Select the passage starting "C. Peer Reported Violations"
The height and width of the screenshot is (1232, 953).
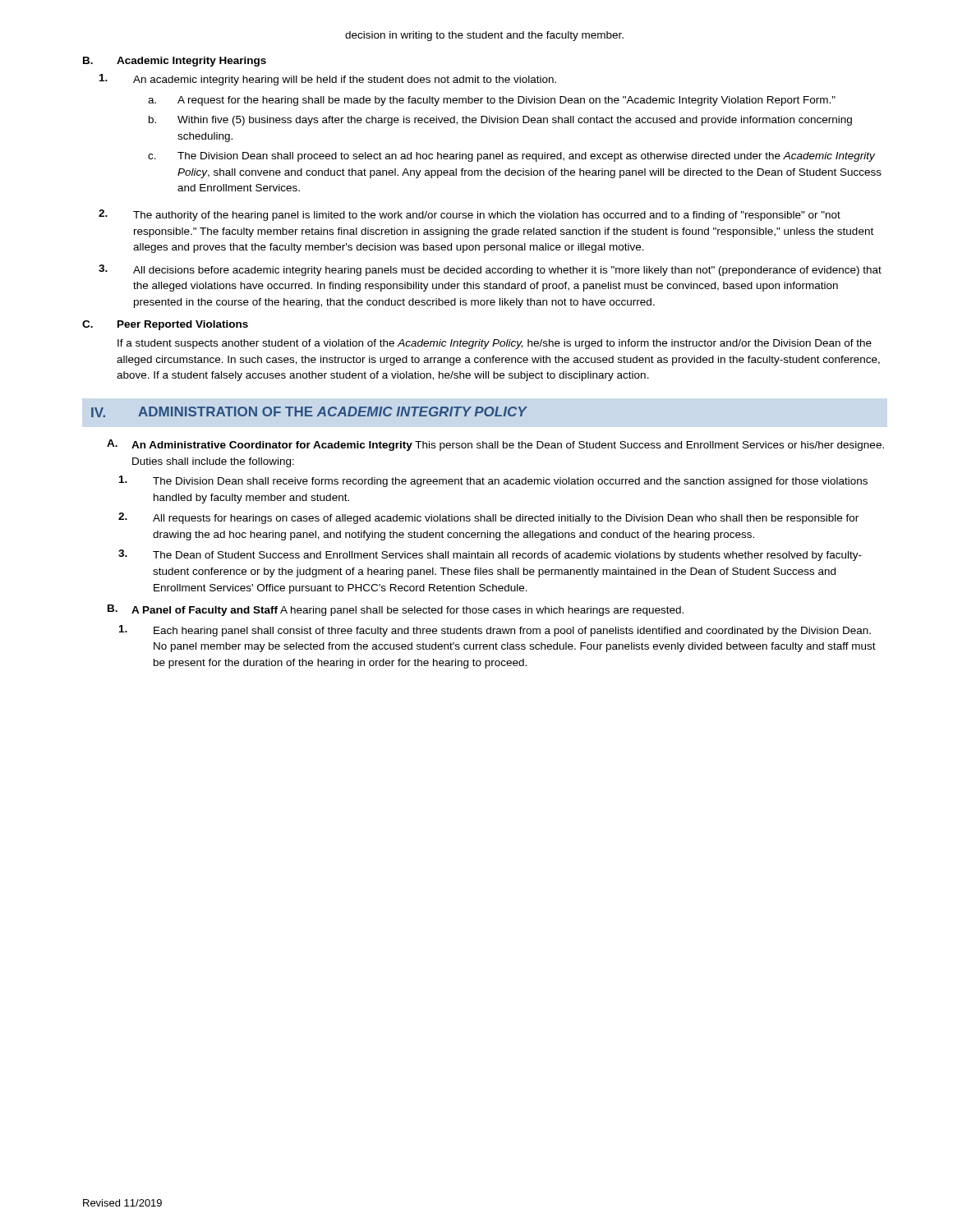165,324
